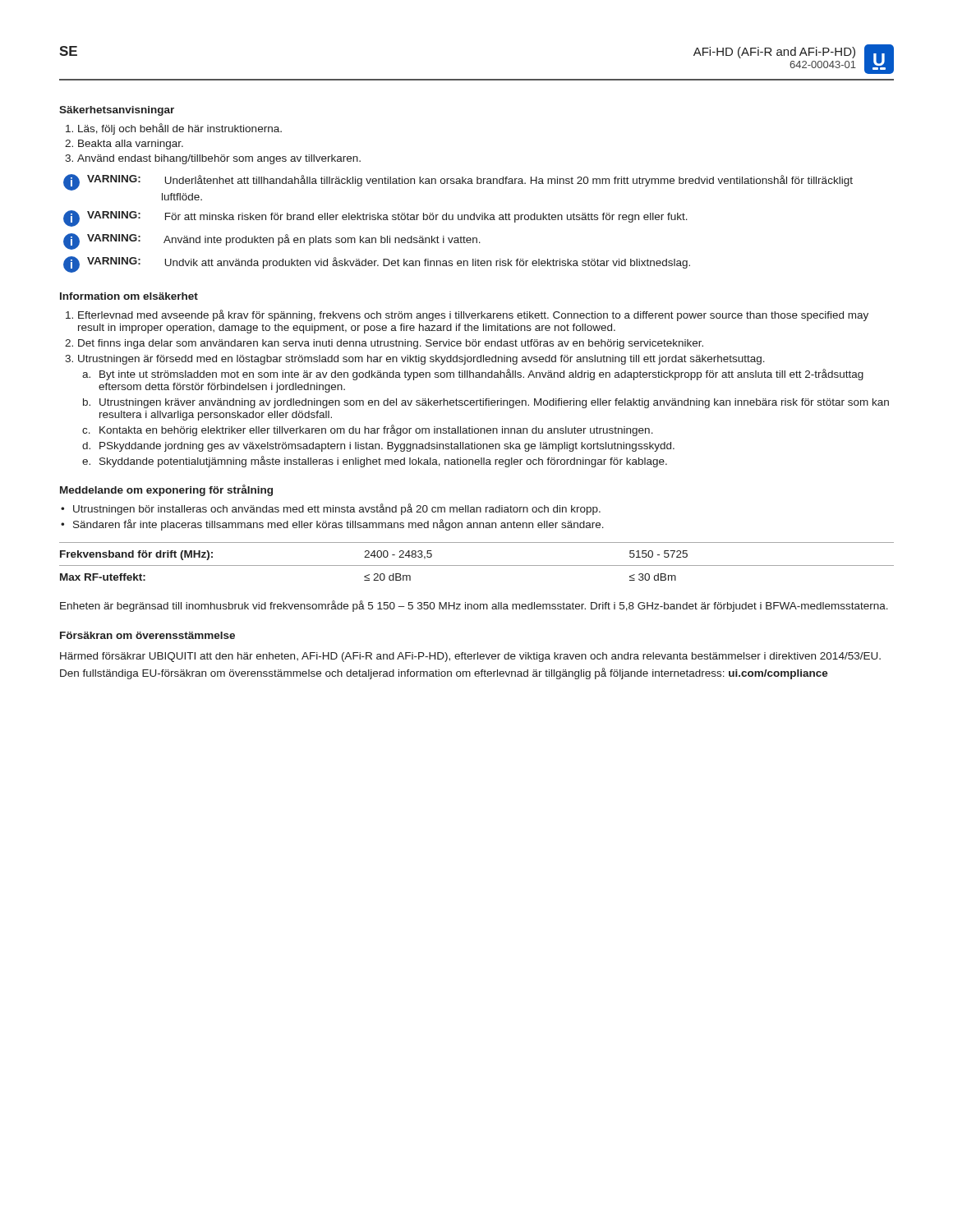The image size is (953, 1232).
Task: Point to the block beginning "Det finns inga delar som"
Action: (476, 343)
